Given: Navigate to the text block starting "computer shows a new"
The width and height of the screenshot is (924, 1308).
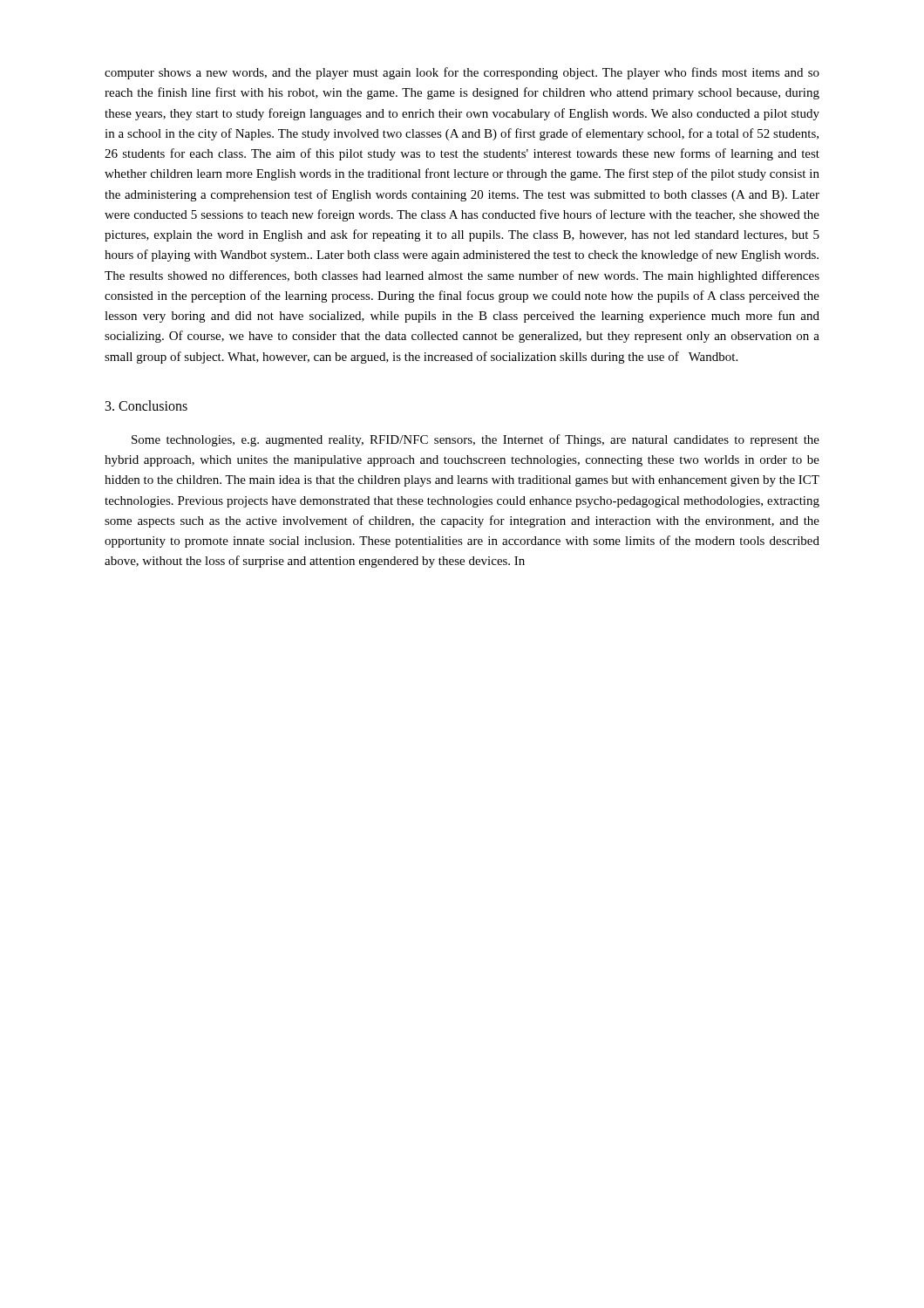Looking at the screenshot, I should click(x=462, y=214).
